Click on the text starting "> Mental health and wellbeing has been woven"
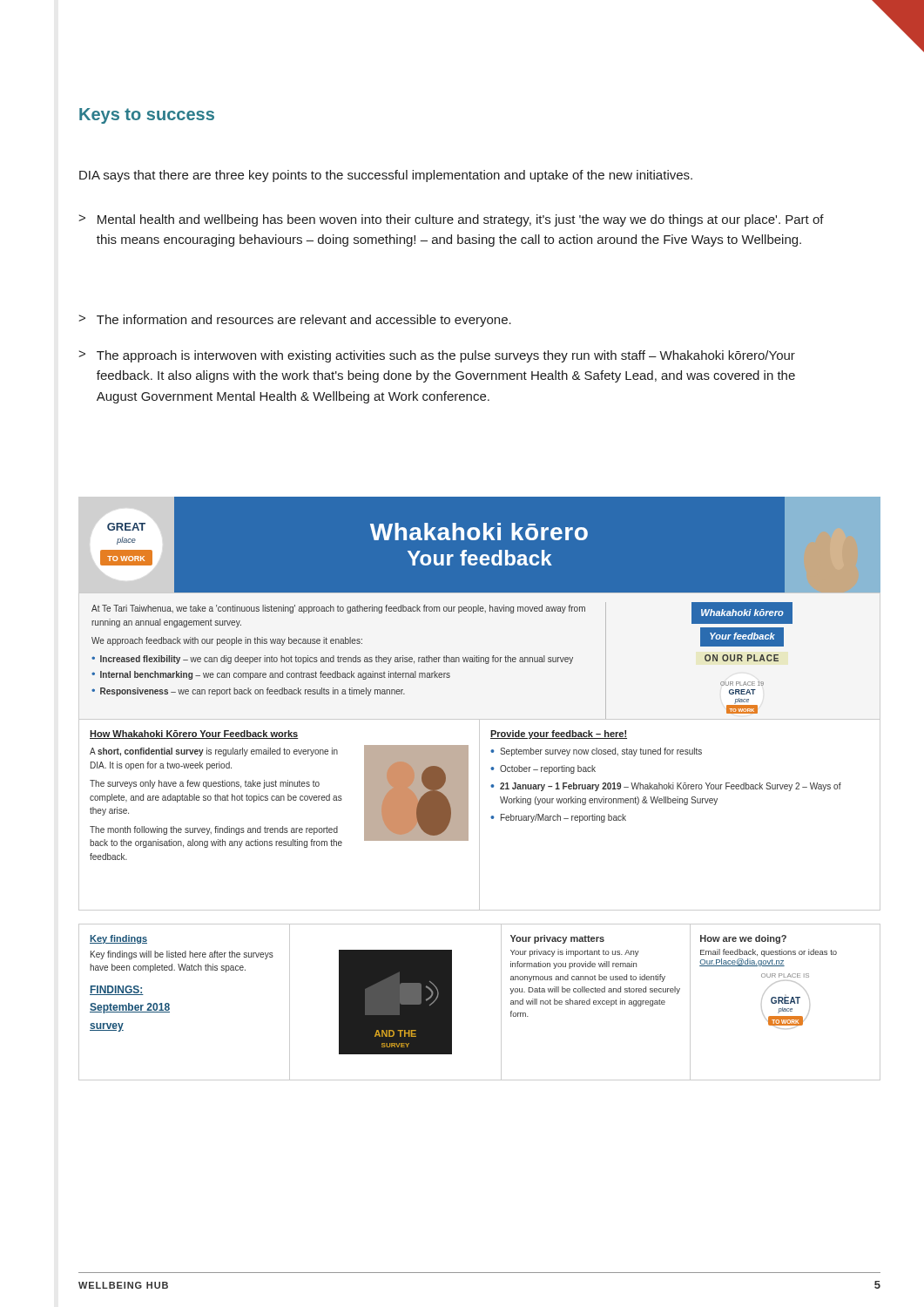Screen dimensions: 1307x924 point(453,229)
